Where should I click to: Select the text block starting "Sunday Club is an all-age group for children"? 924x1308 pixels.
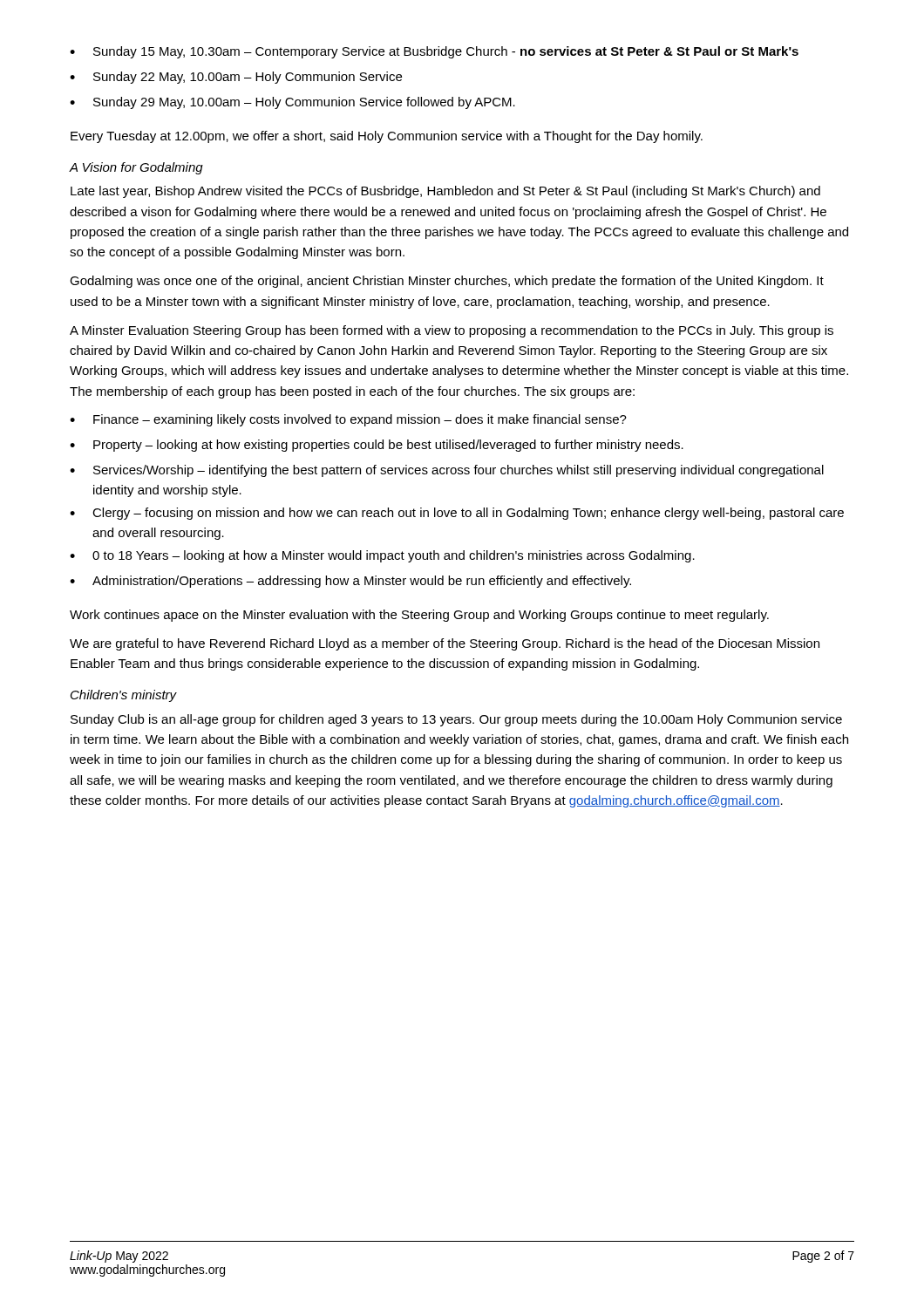[459, 759]
